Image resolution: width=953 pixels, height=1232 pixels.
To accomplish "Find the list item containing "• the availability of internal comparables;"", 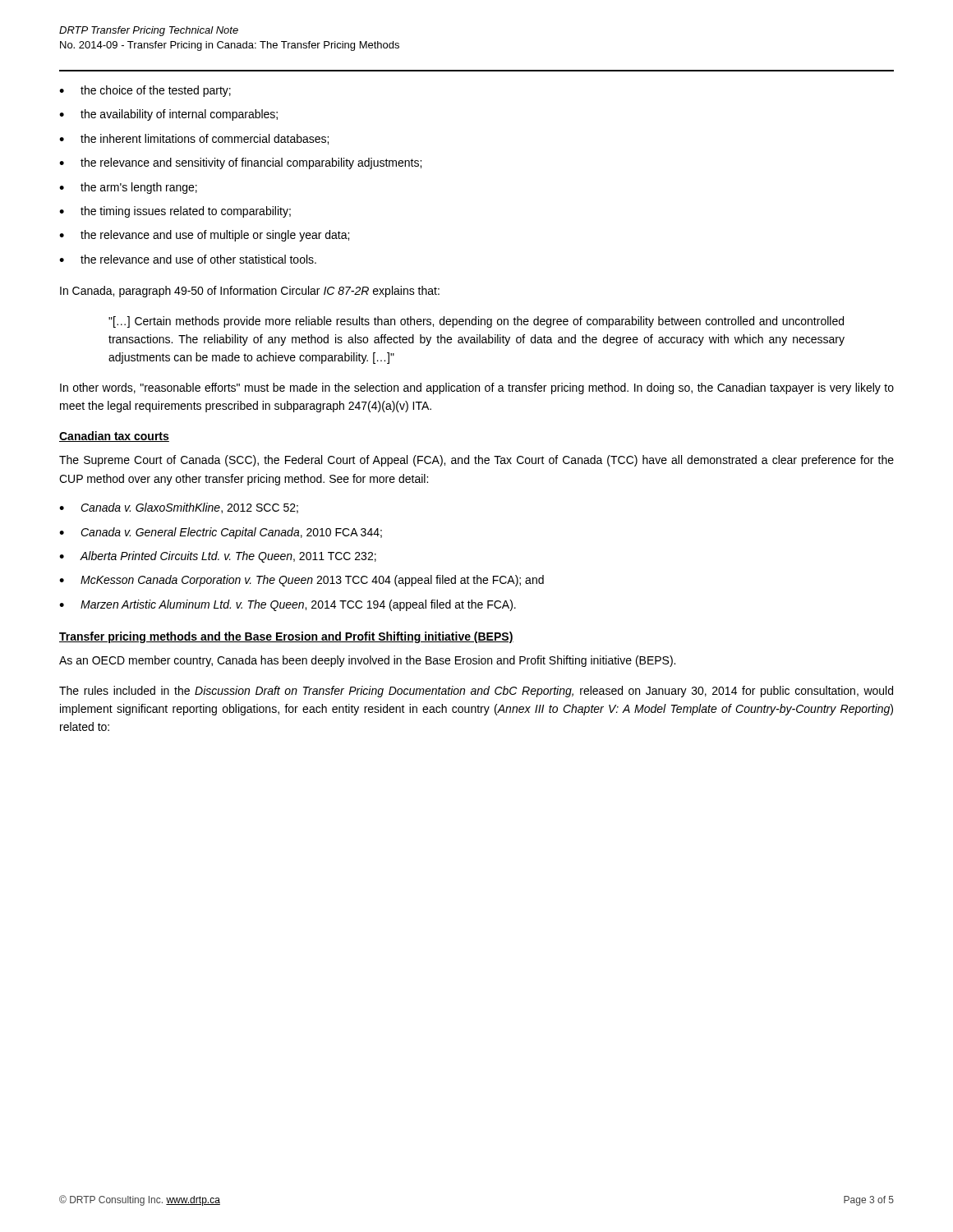I will click(169, 116).
